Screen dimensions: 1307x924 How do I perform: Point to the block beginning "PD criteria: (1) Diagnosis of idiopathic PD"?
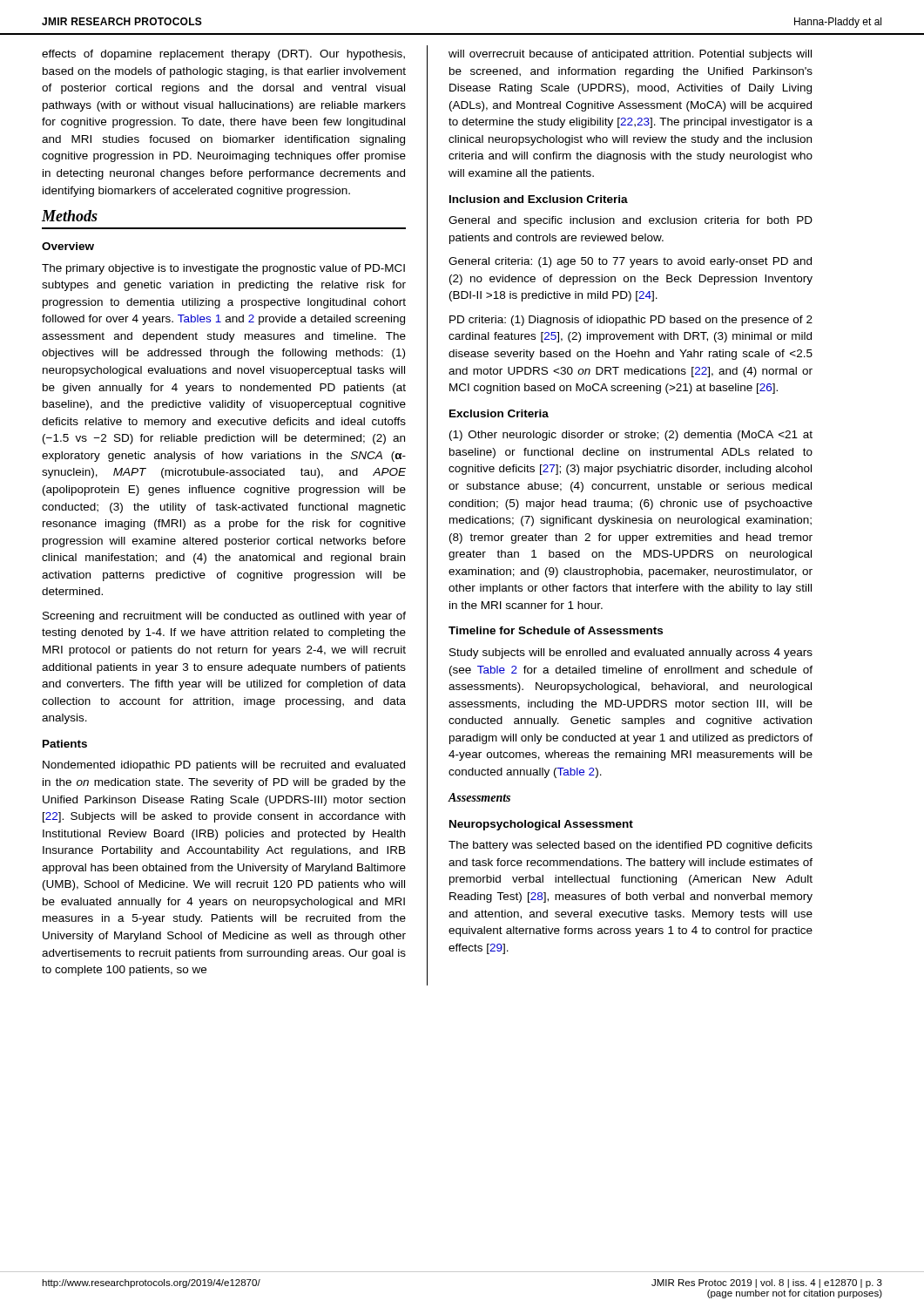631,354
